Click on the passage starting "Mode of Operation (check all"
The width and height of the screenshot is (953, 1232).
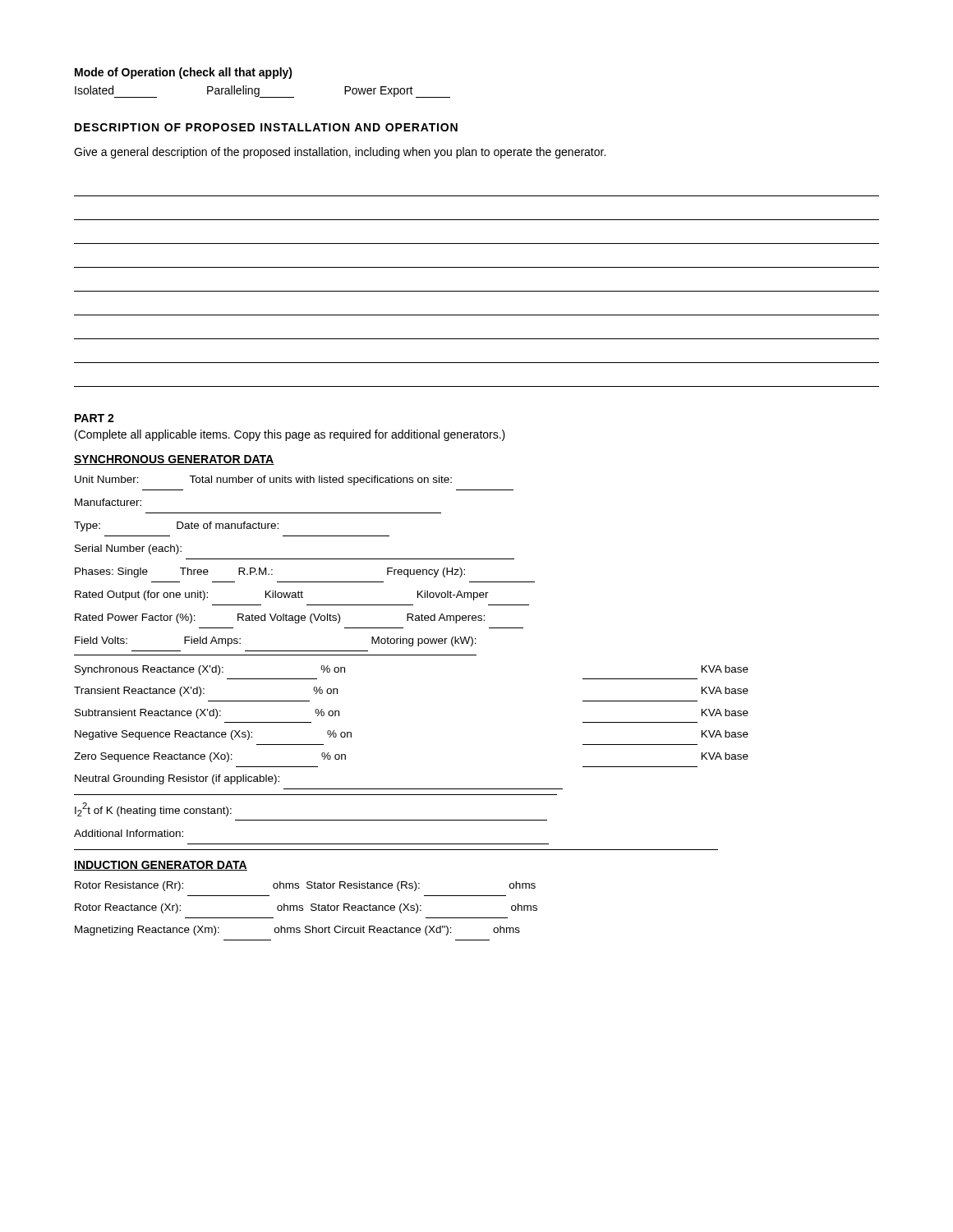(x=183, y=72)
